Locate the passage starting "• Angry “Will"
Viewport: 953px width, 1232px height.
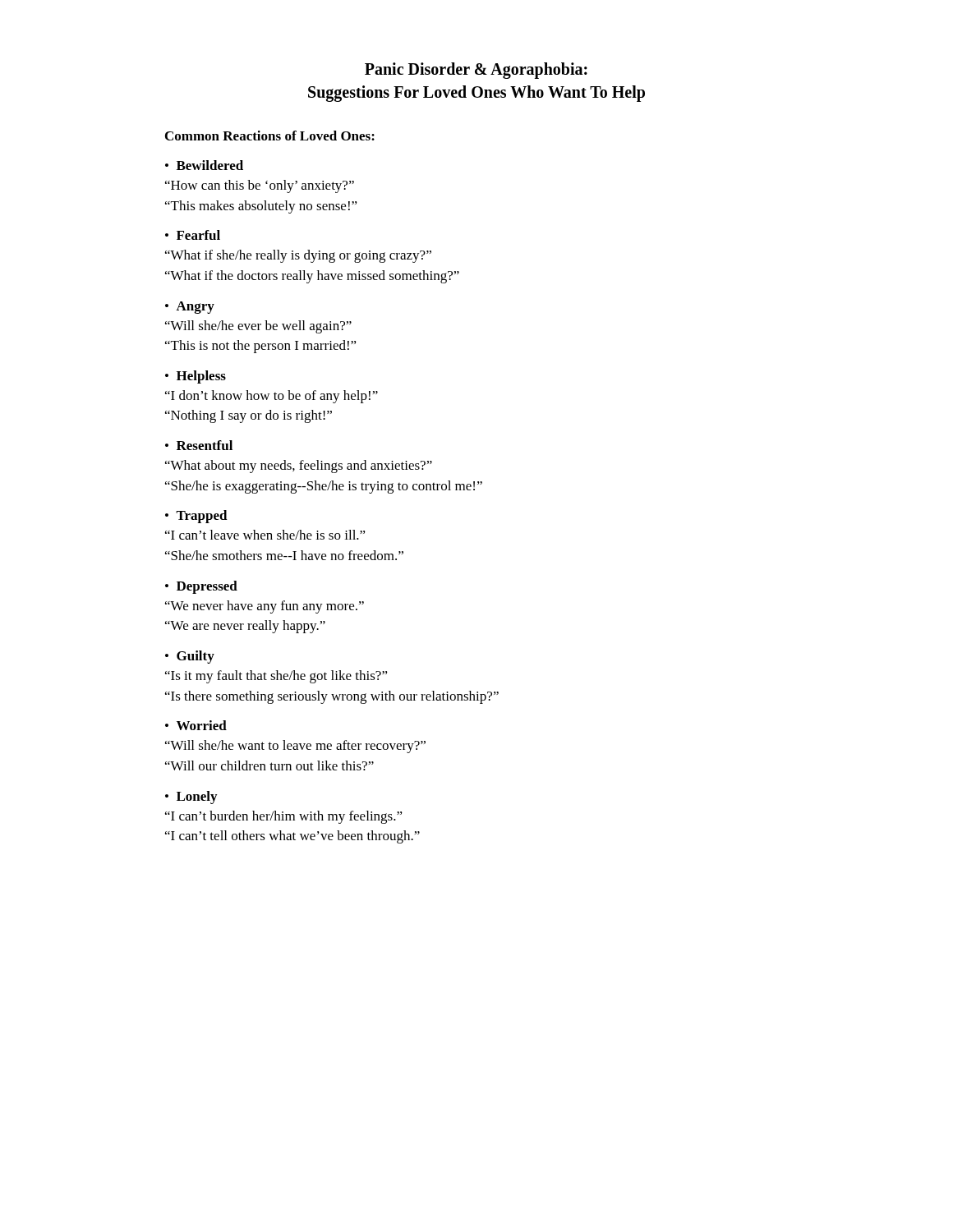190,308
